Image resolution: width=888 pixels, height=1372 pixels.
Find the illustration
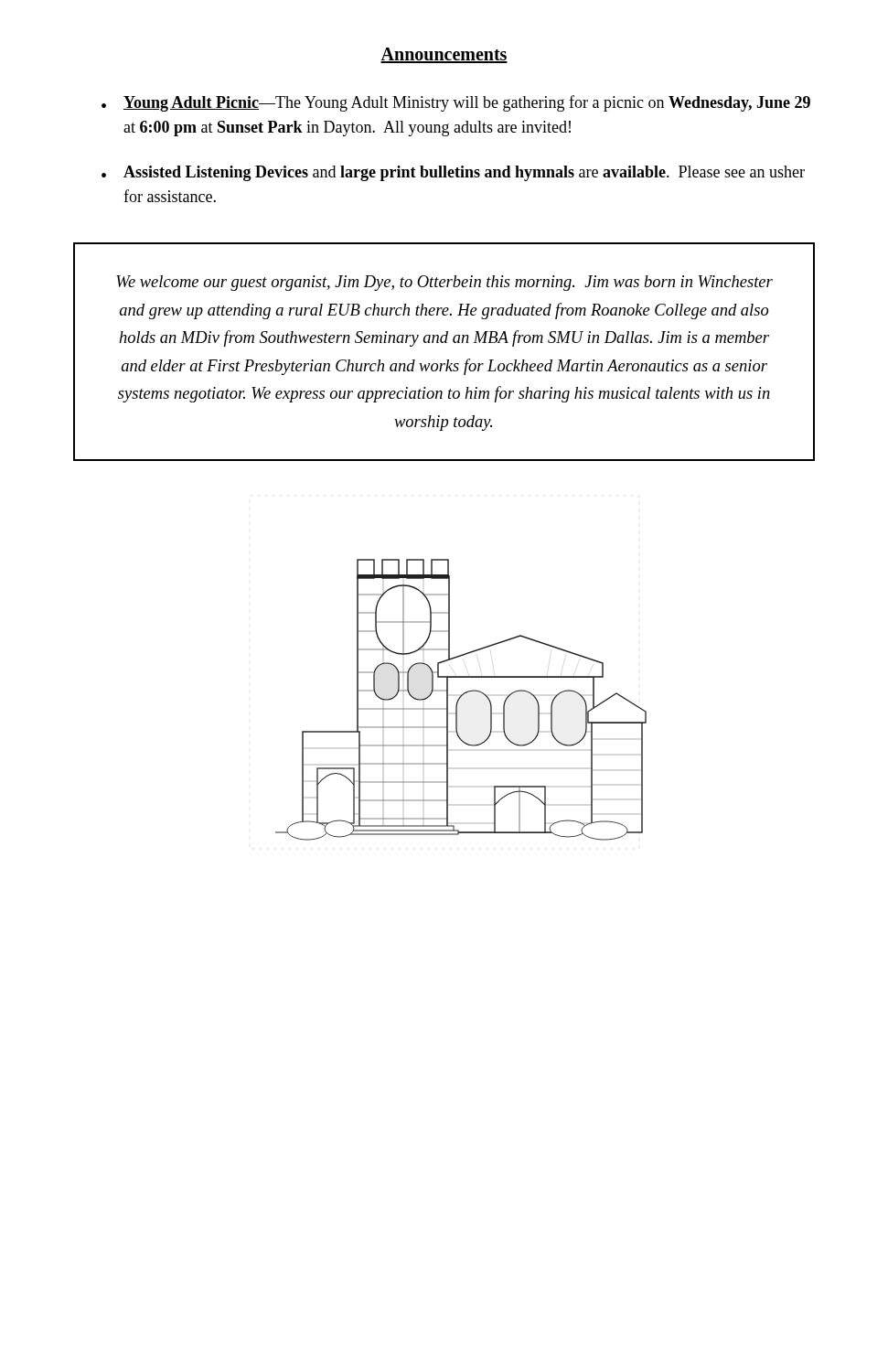(x=444, y=672)
